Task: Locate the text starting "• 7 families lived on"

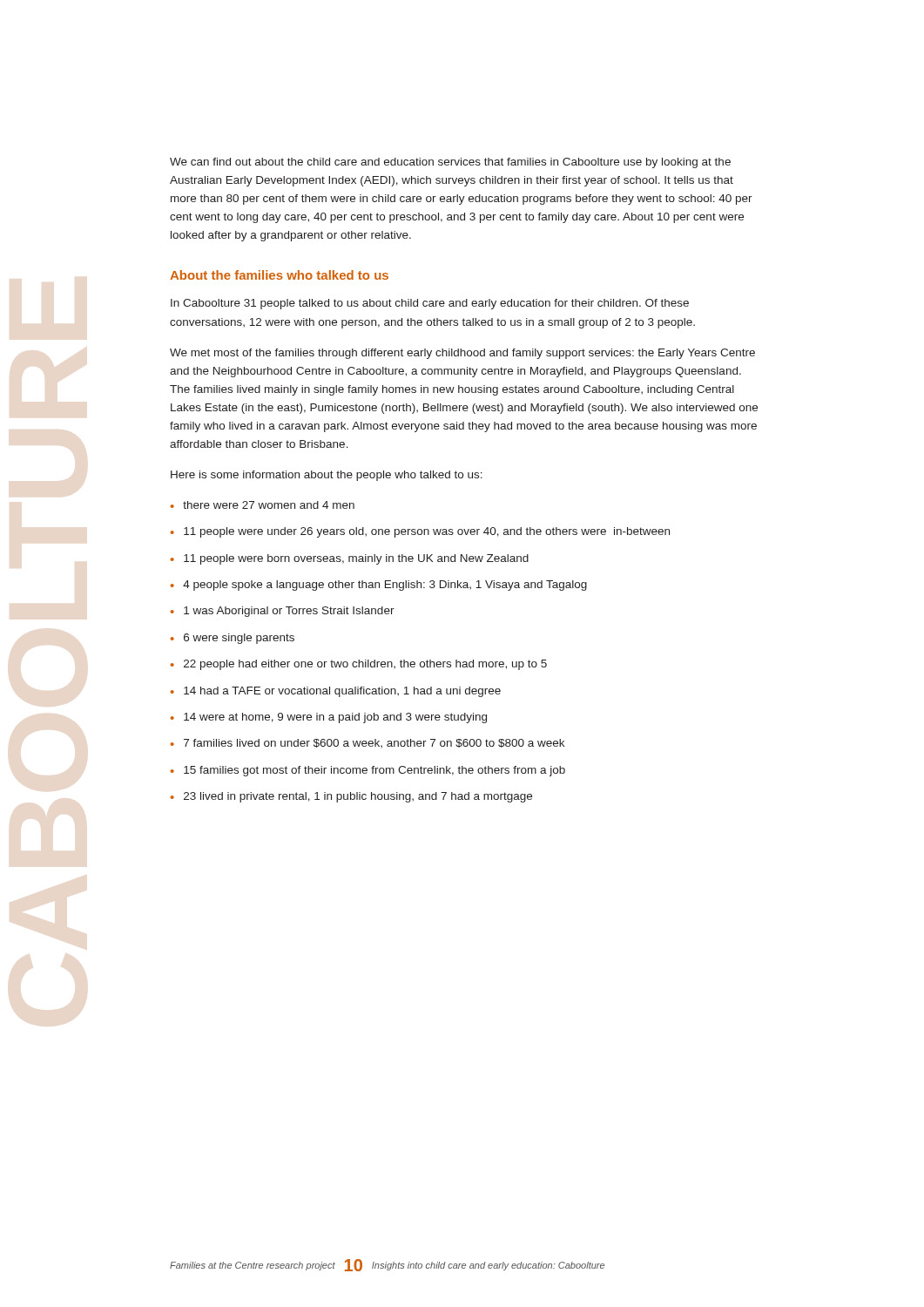Action: tap(466, 744)
